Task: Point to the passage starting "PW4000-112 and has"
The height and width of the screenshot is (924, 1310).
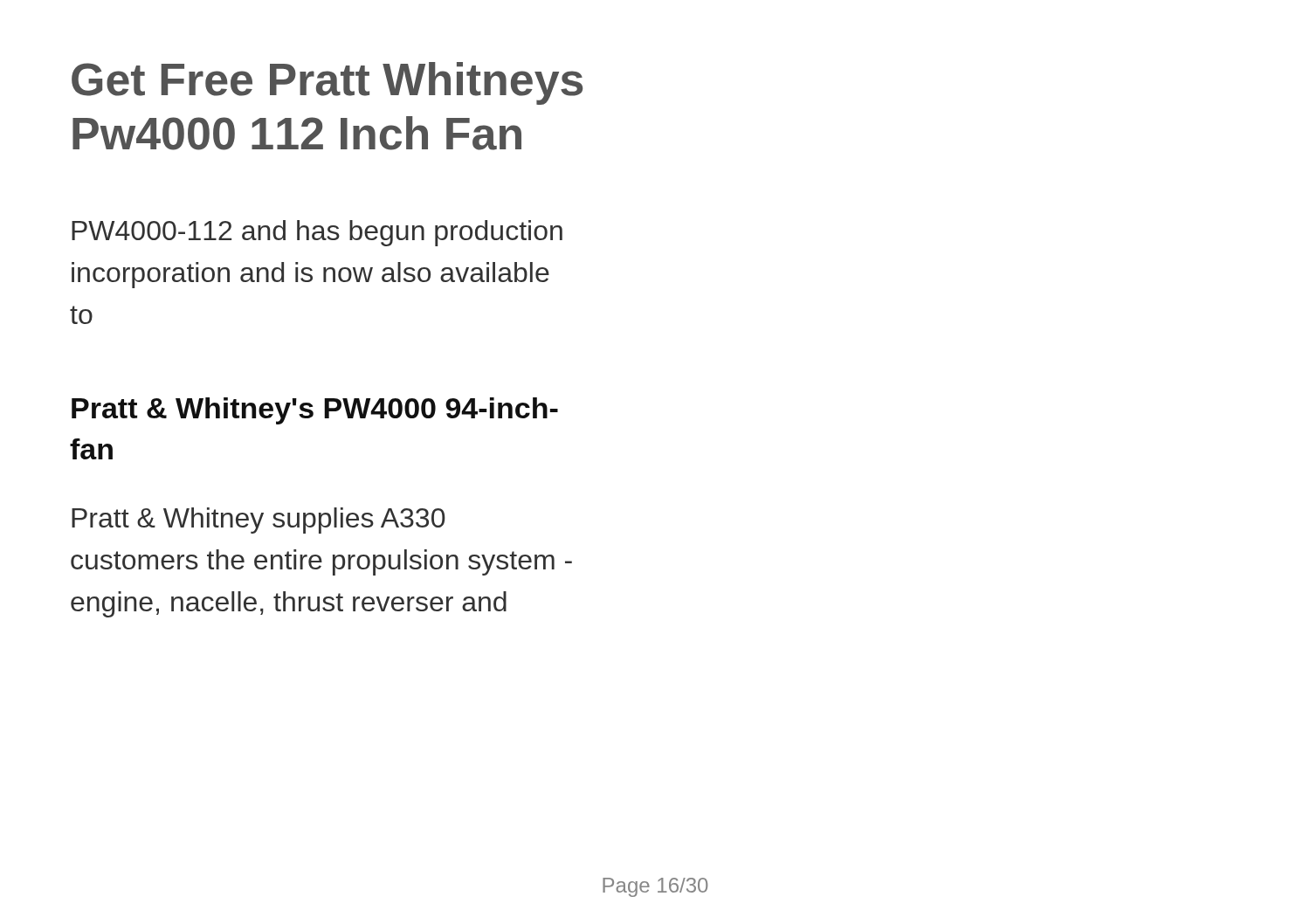Action: pos(317,272)
